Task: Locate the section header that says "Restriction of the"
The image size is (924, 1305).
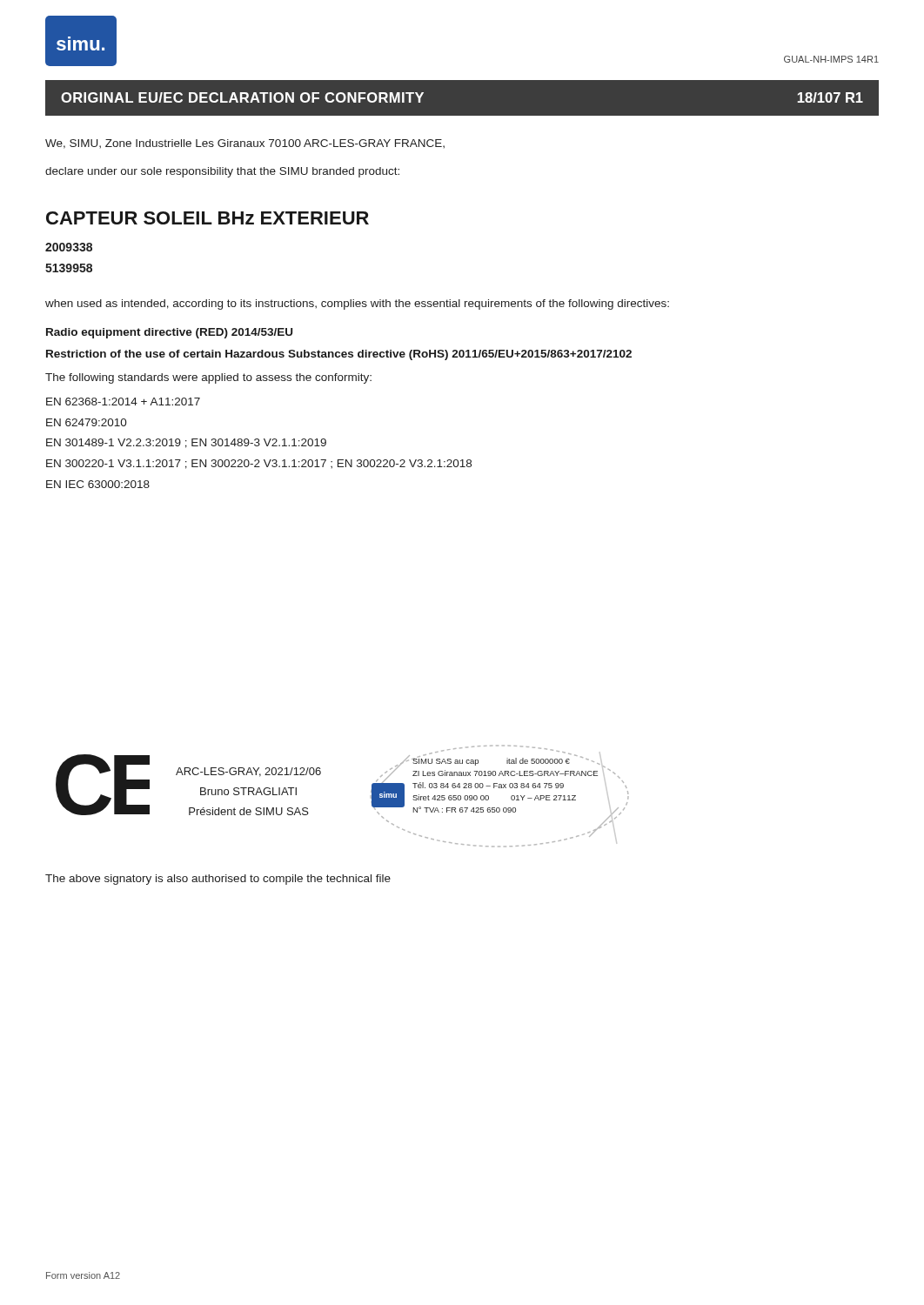Action: (x=339, y=353)
